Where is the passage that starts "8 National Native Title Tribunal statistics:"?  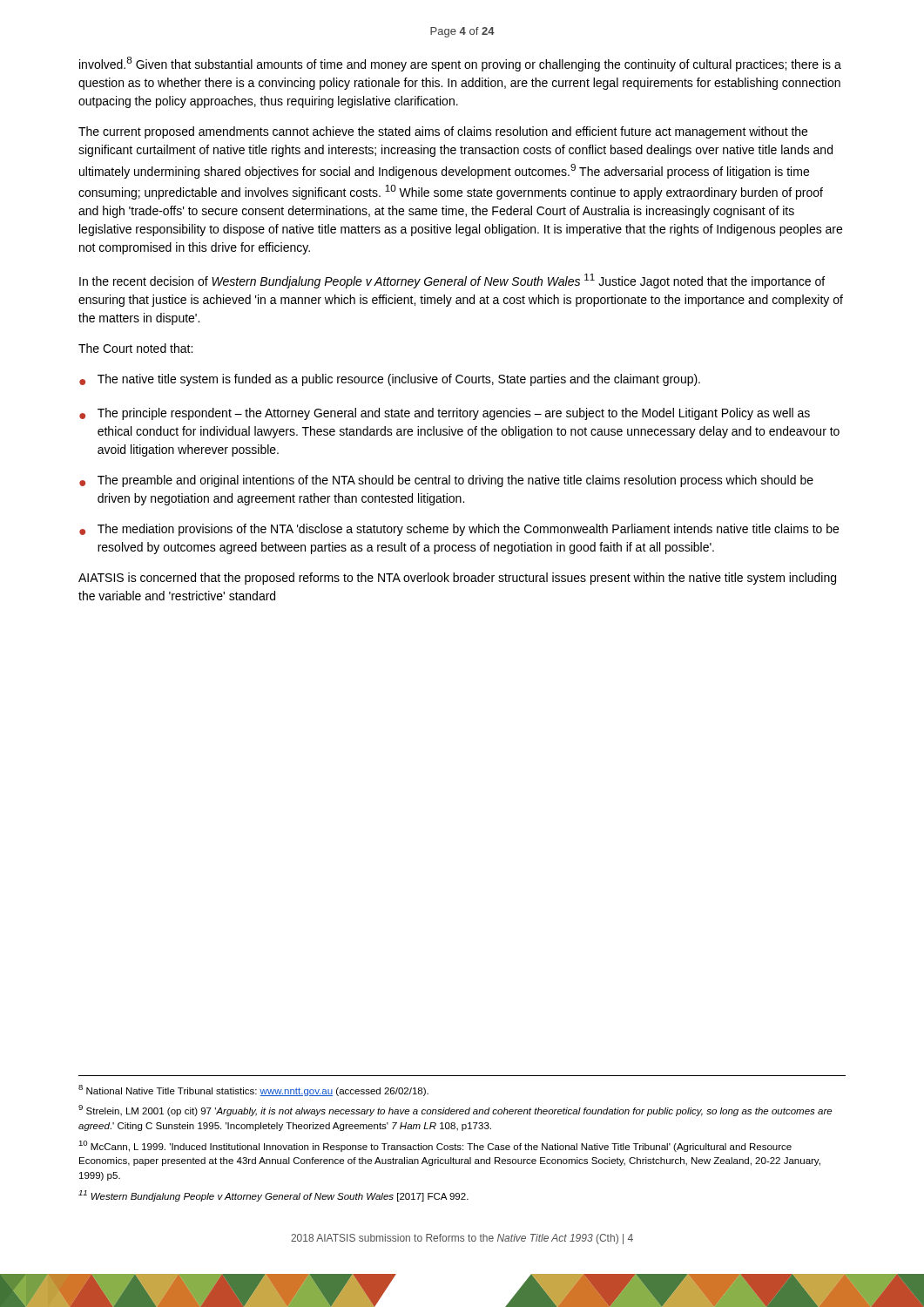coord(254,1089)
